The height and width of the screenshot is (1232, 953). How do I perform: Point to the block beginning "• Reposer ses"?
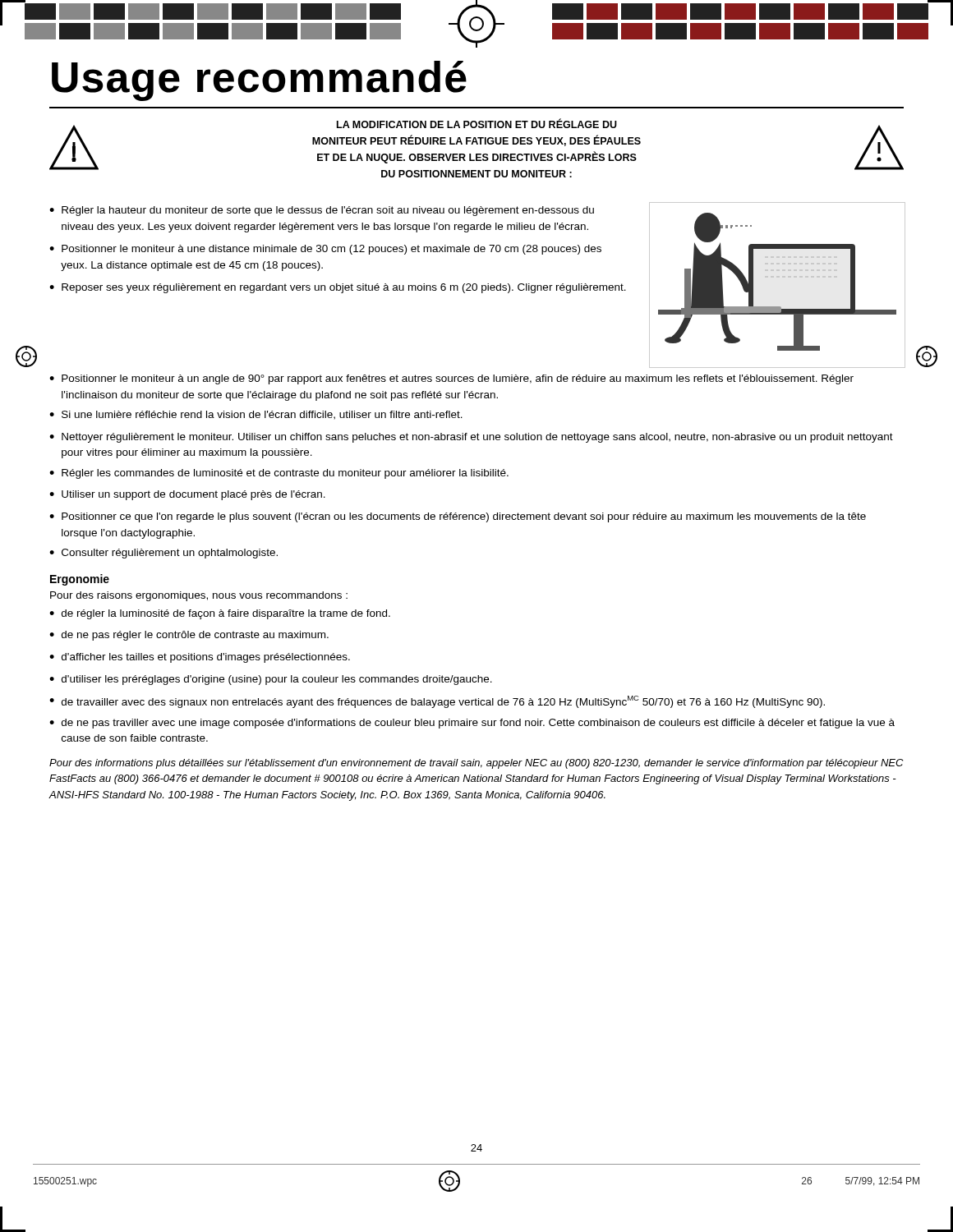click(339, 288)
